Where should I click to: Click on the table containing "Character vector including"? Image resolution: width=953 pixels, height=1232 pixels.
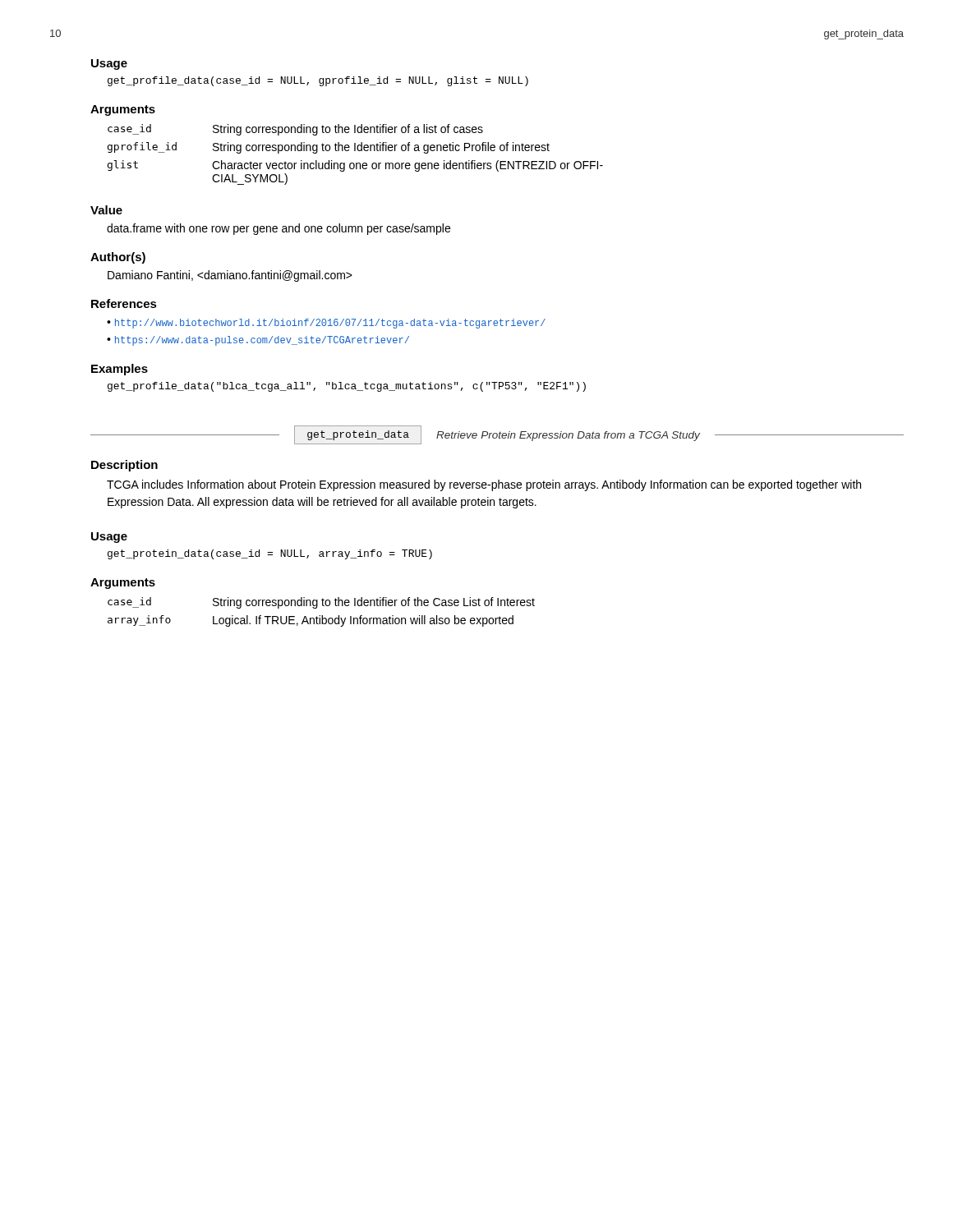[497, 154]
